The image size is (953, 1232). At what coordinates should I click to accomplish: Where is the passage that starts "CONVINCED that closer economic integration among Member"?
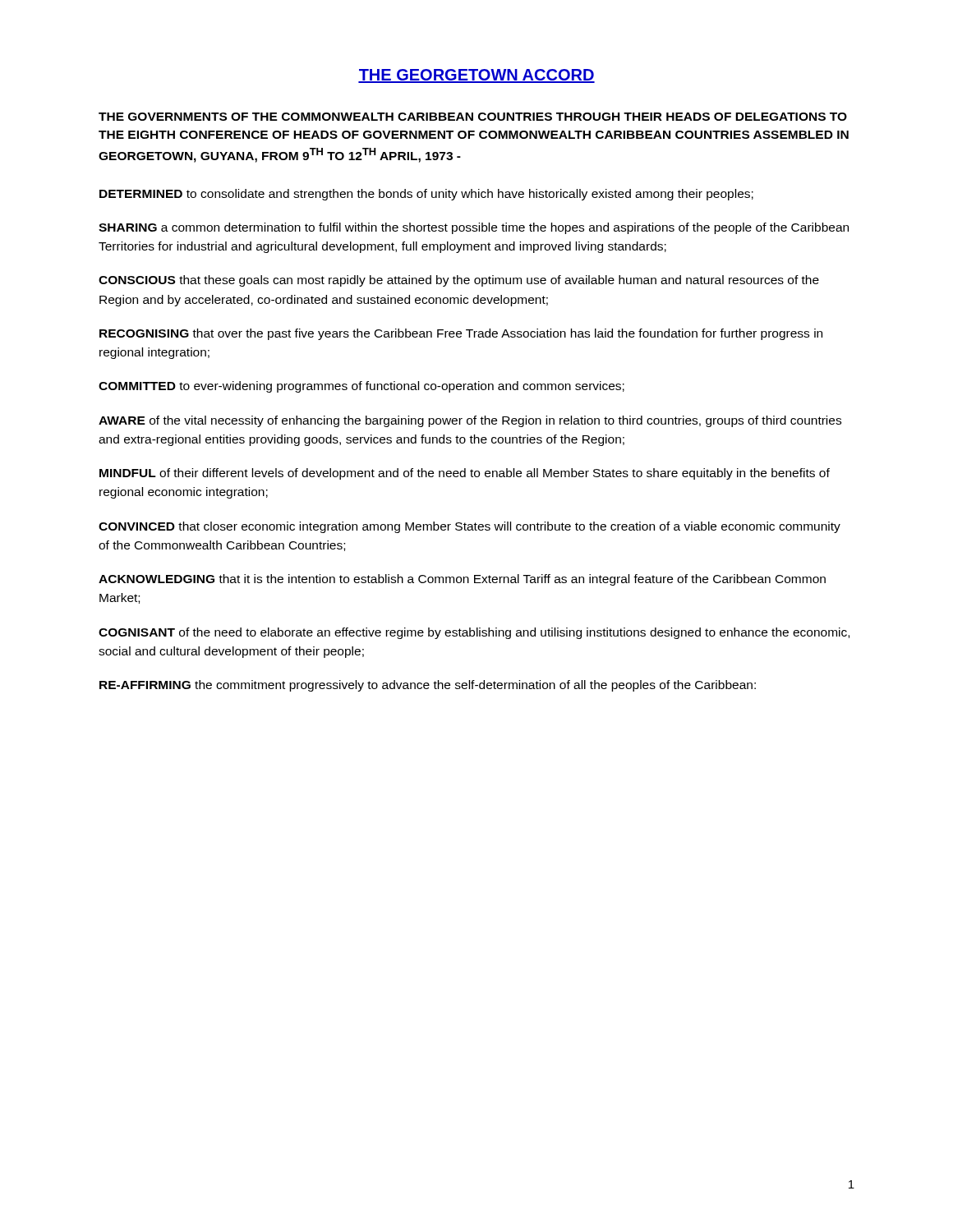coord(469,535)
